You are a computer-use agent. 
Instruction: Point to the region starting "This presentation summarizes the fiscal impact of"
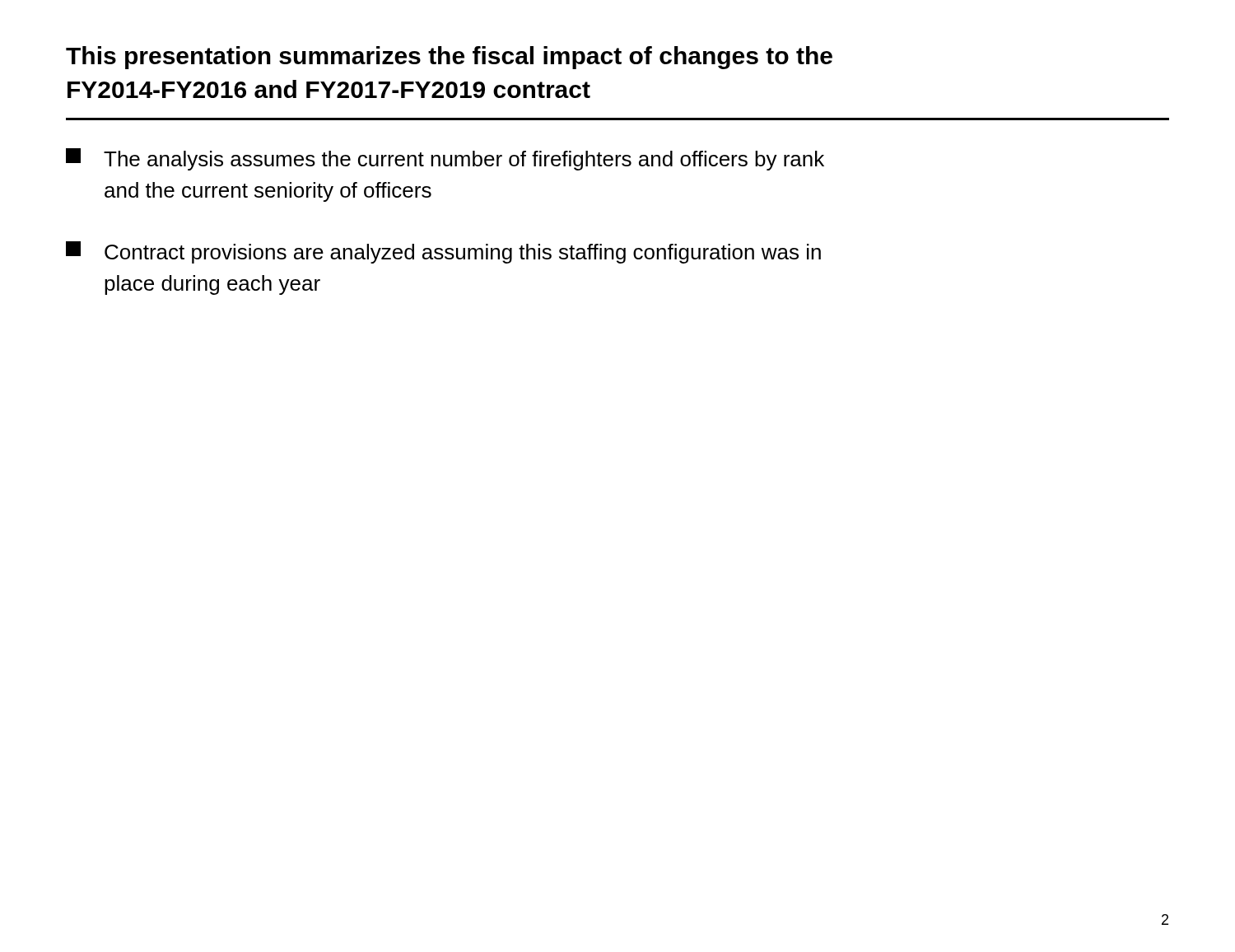pyautogui.click(x=449, y=58)
